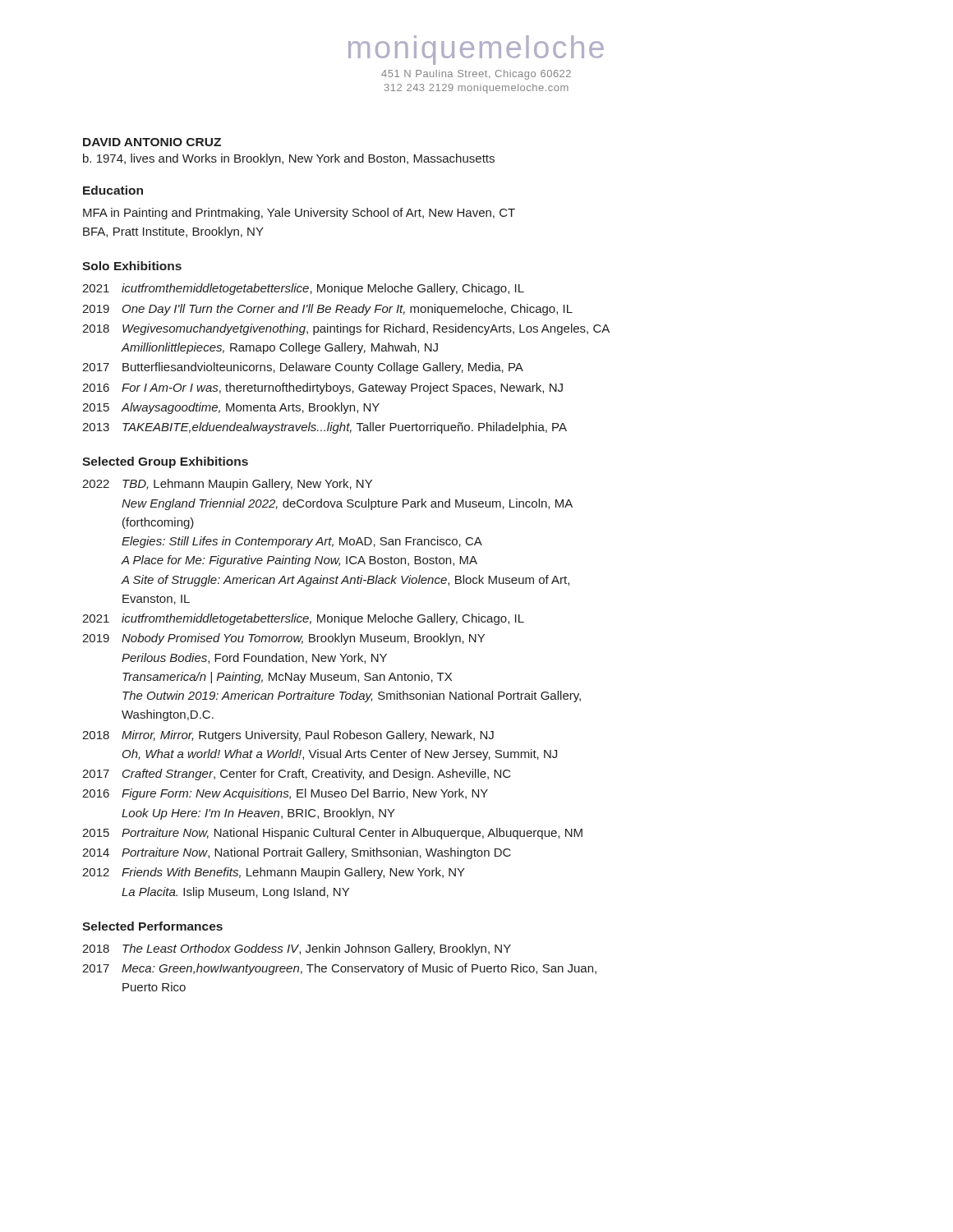Screen dimensions: 1232x953
Task: Select the block starting "DAVID ANTONIO CRUZ"
Action: 152,141
